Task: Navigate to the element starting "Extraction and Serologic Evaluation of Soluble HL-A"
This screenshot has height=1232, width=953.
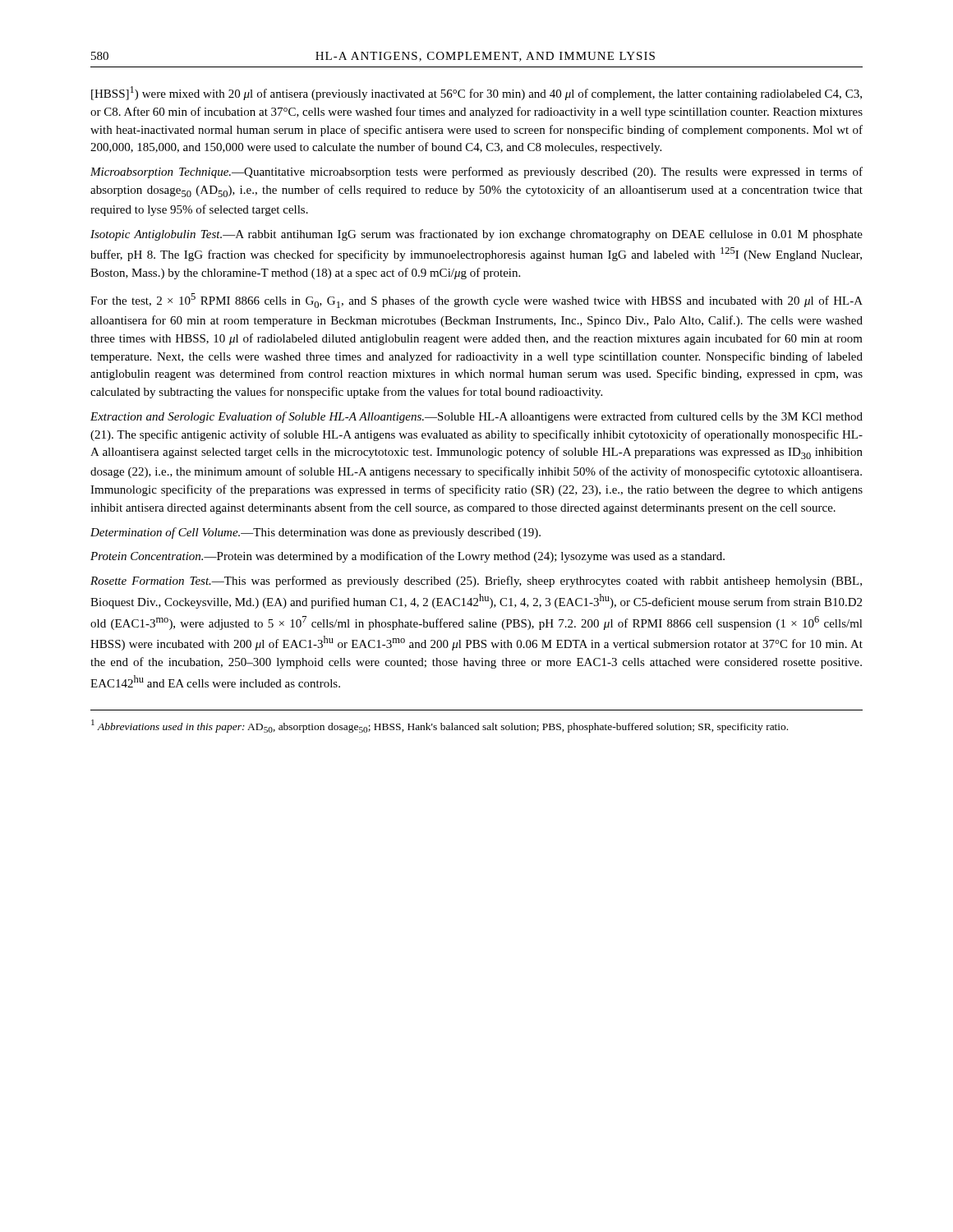Action: (476, 463)
